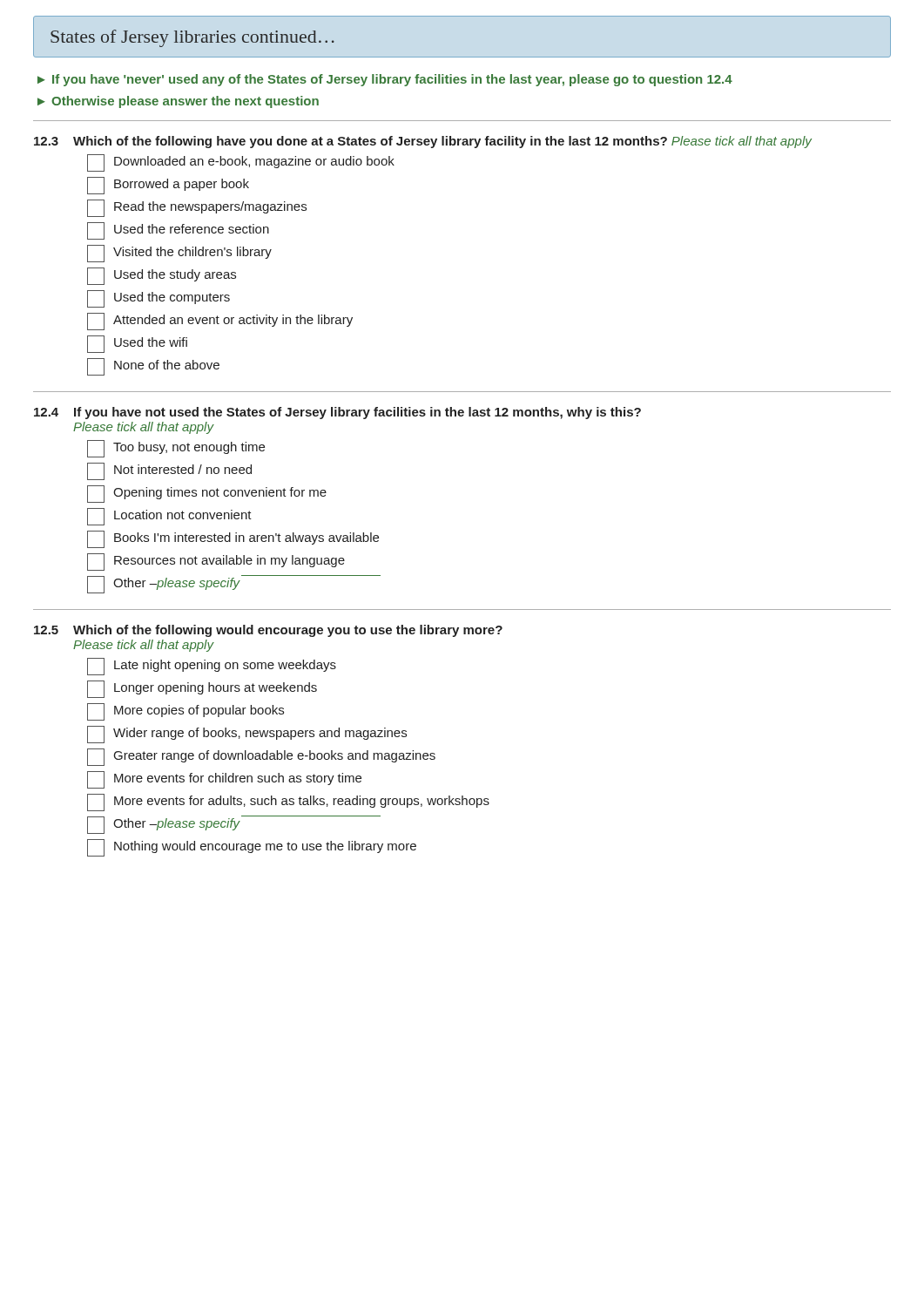The width and height of the screenshot is (924, 1307).
Task: Select the list item that reads "Opening times not convenient for me"
Action: pyautogui.click(x=207, y=494)
